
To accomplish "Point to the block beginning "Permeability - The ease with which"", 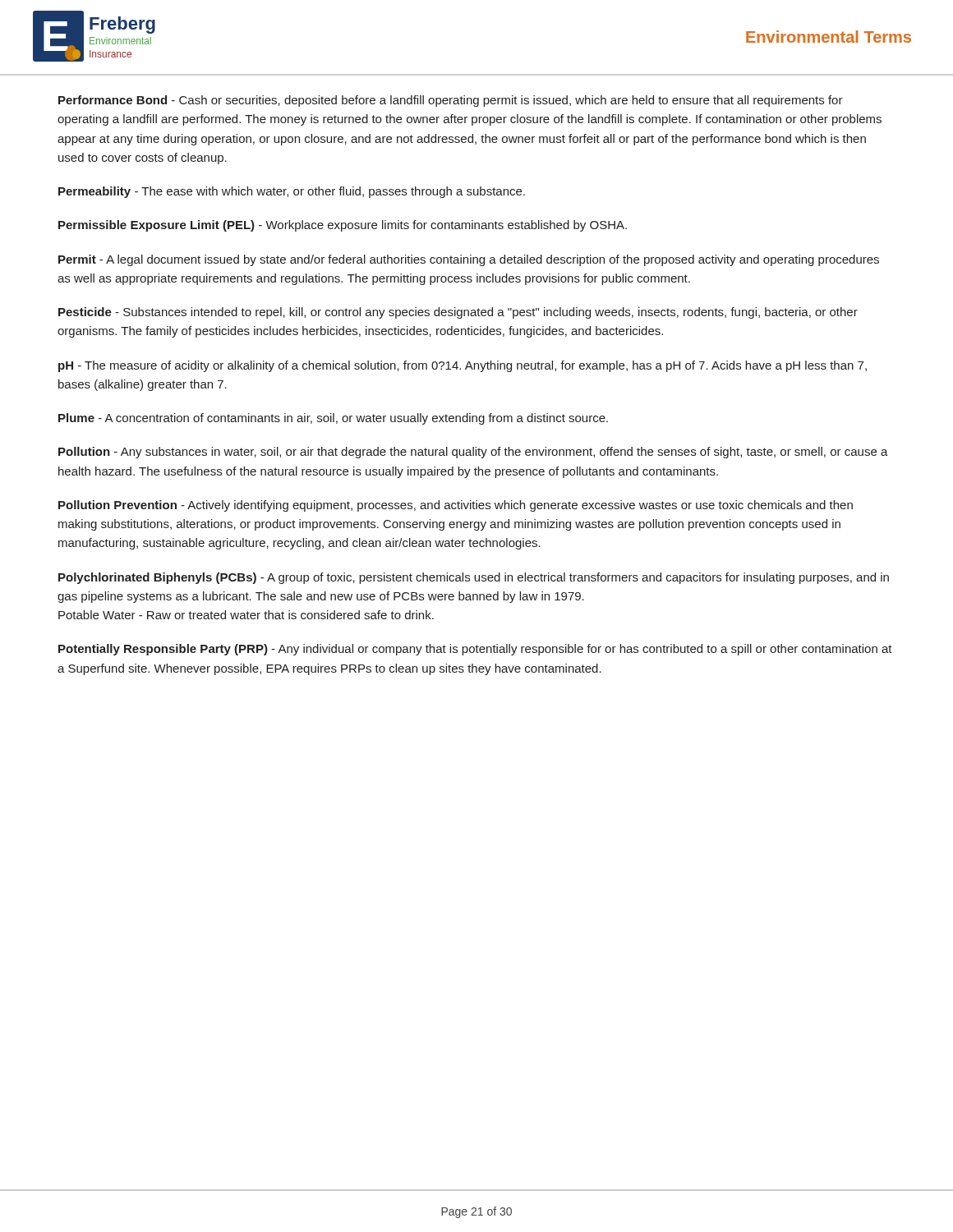I will click(x=292, y=191).
